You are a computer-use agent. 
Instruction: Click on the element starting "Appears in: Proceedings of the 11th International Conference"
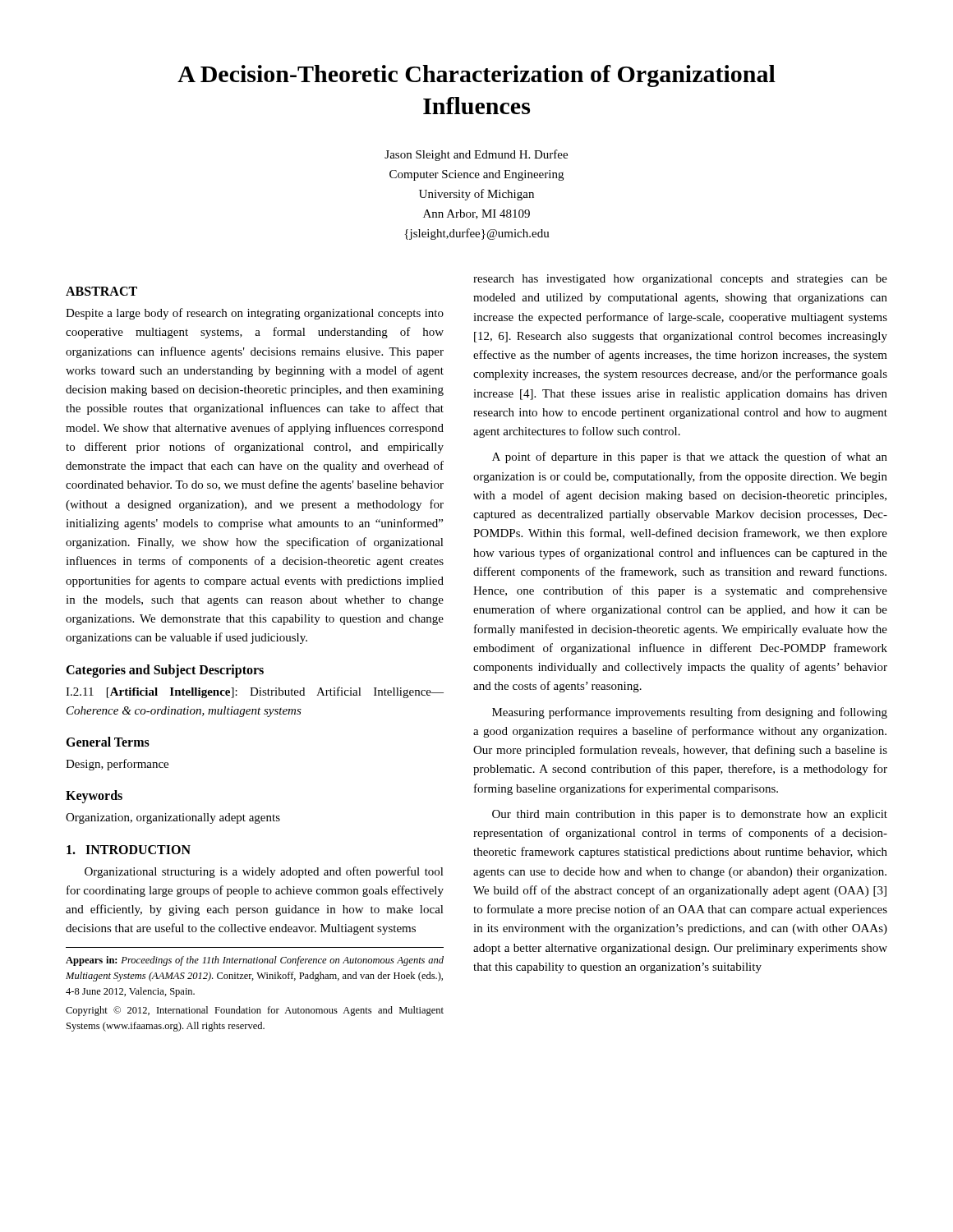coord(255,961)
